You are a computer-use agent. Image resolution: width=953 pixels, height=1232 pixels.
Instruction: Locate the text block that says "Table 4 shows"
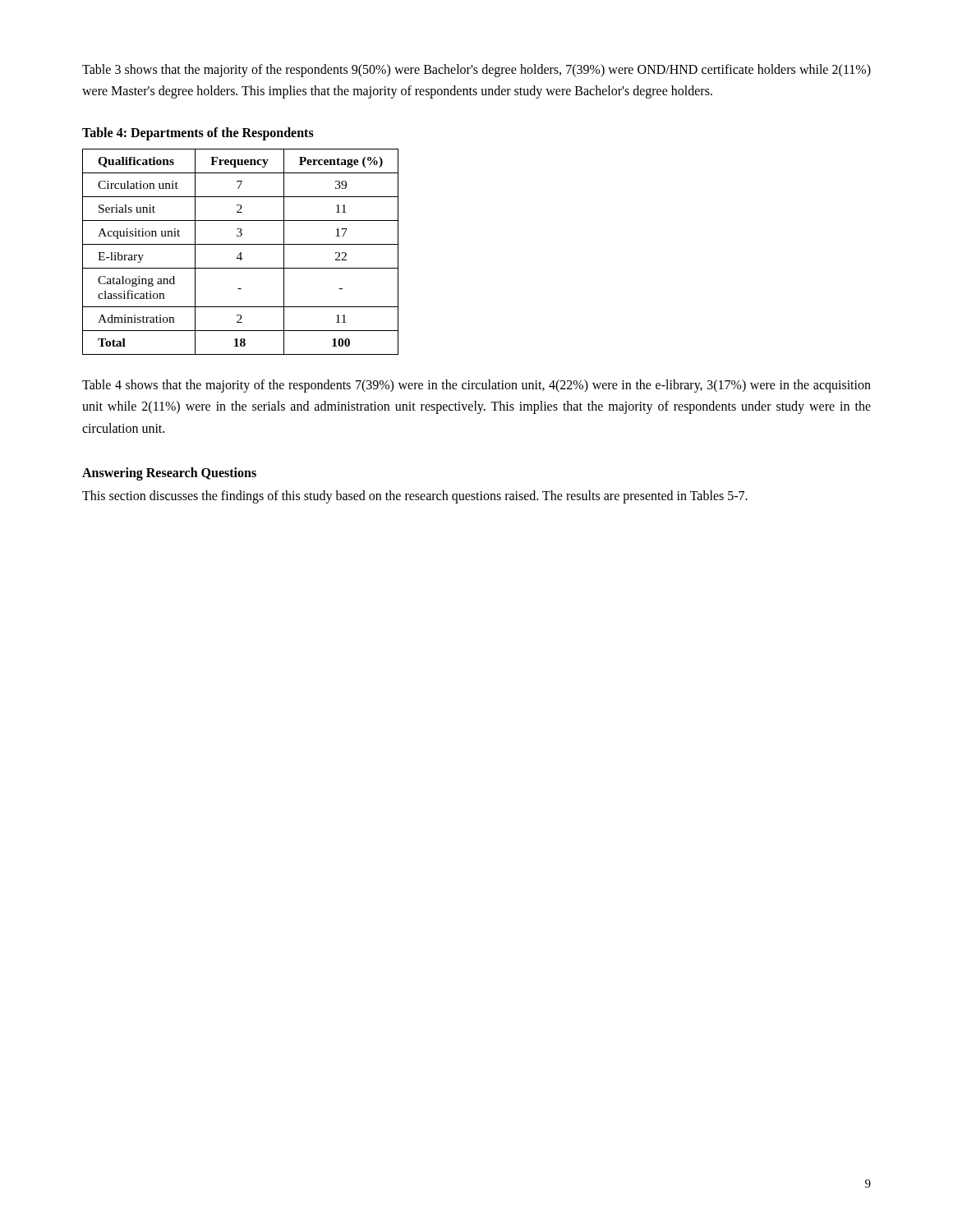pos(476,406)
